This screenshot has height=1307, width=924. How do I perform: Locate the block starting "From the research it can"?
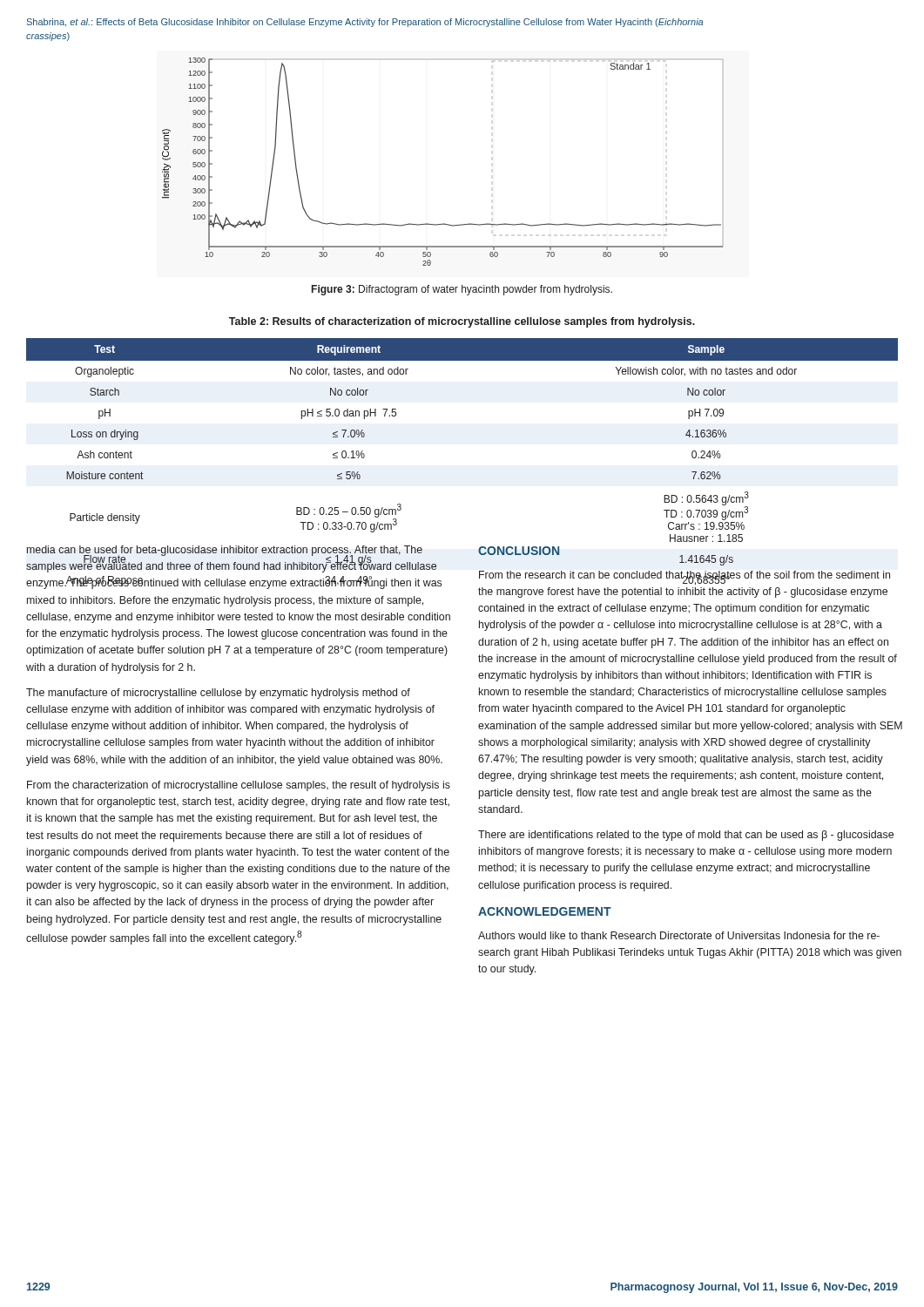(x=691, y=693)
